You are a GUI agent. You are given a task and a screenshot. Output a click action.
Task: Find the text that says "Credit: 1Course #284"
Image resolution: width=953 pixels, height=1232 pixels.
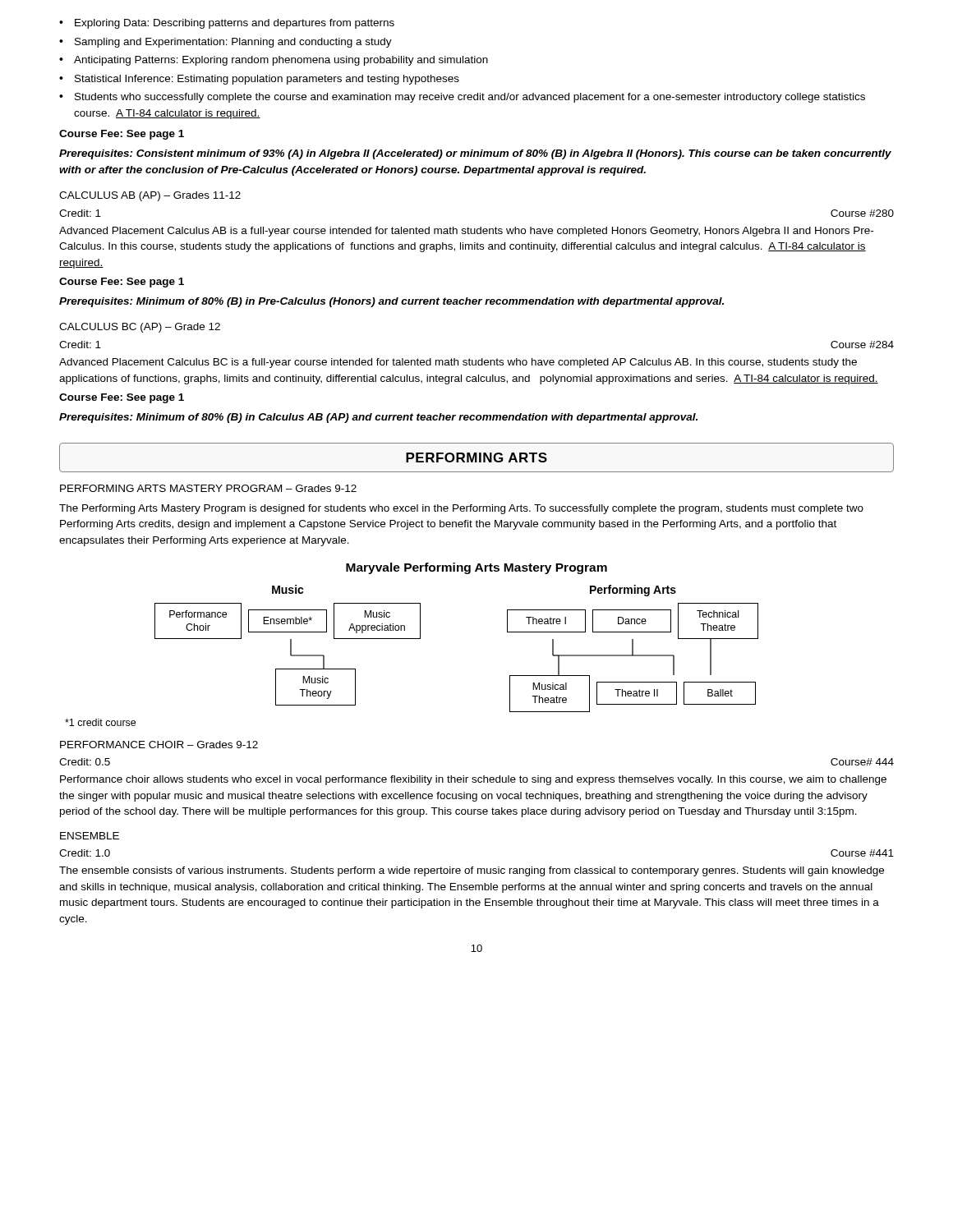point(81,344)
